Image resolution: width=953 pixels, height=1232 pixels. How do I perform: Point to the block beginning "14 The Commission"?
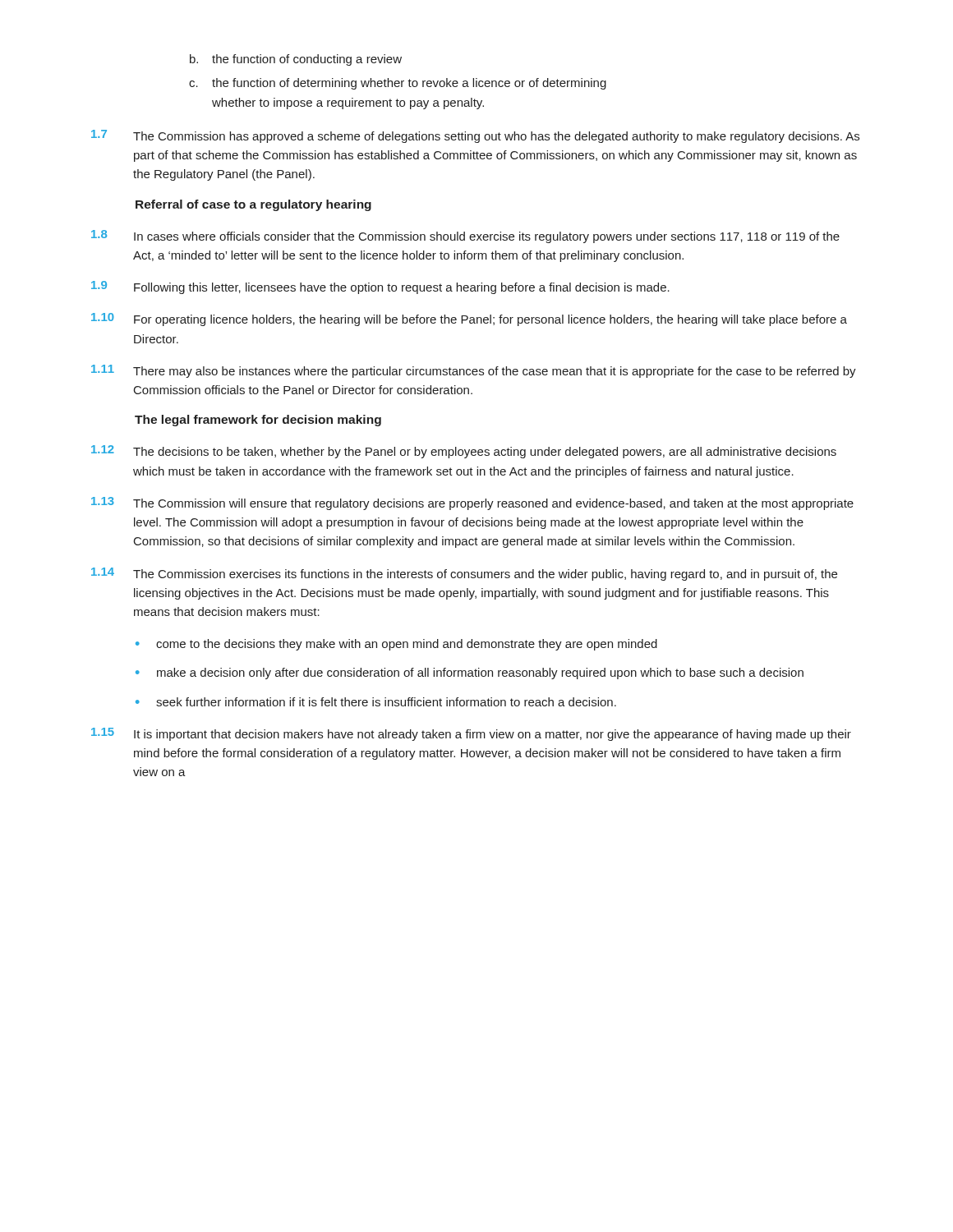point(476,593)
